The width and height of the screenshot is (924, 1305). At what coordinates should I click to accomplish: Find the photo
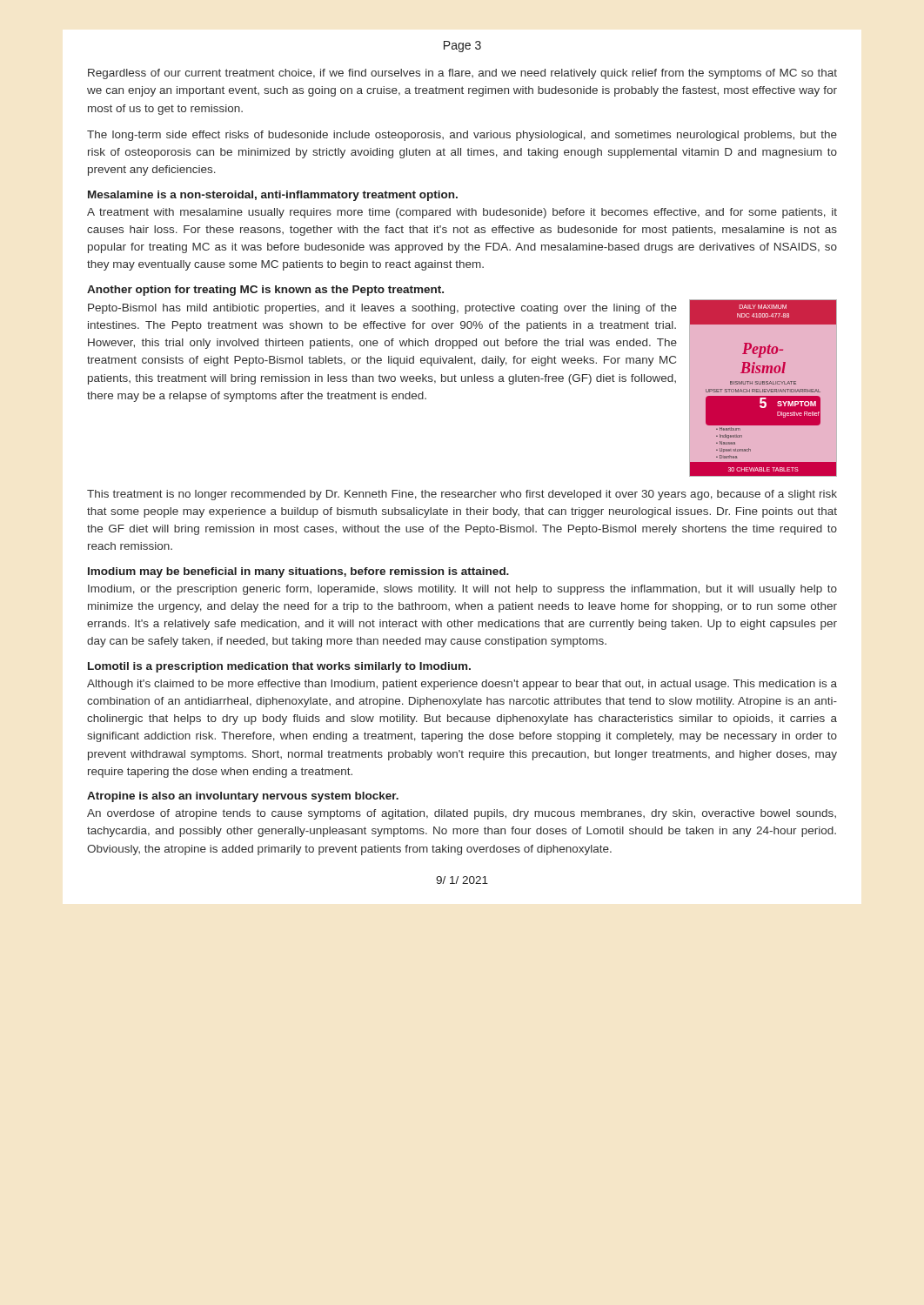[x=763, y=388]
